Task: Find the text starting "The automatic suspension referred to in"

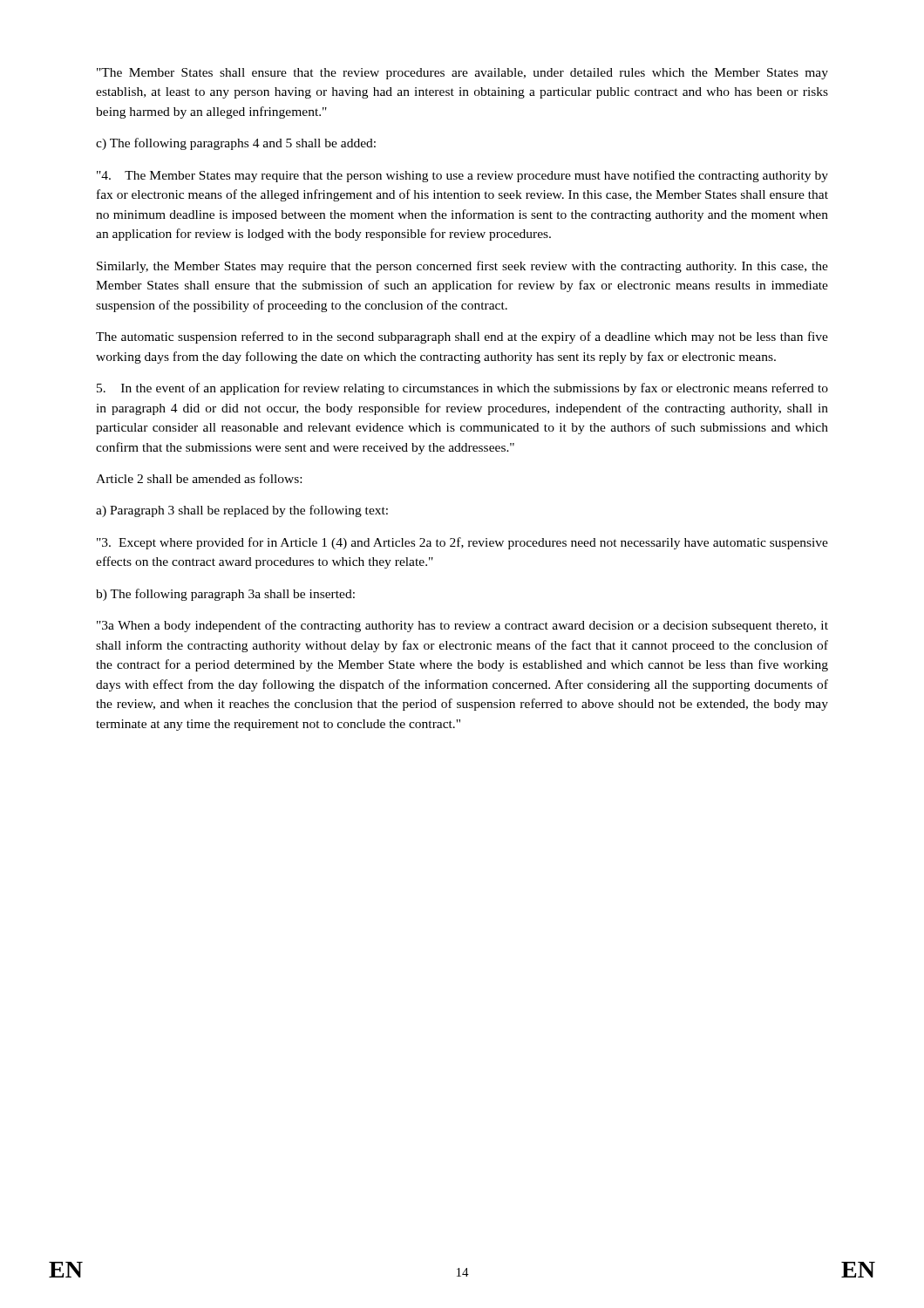Action: tap(462, 347)
